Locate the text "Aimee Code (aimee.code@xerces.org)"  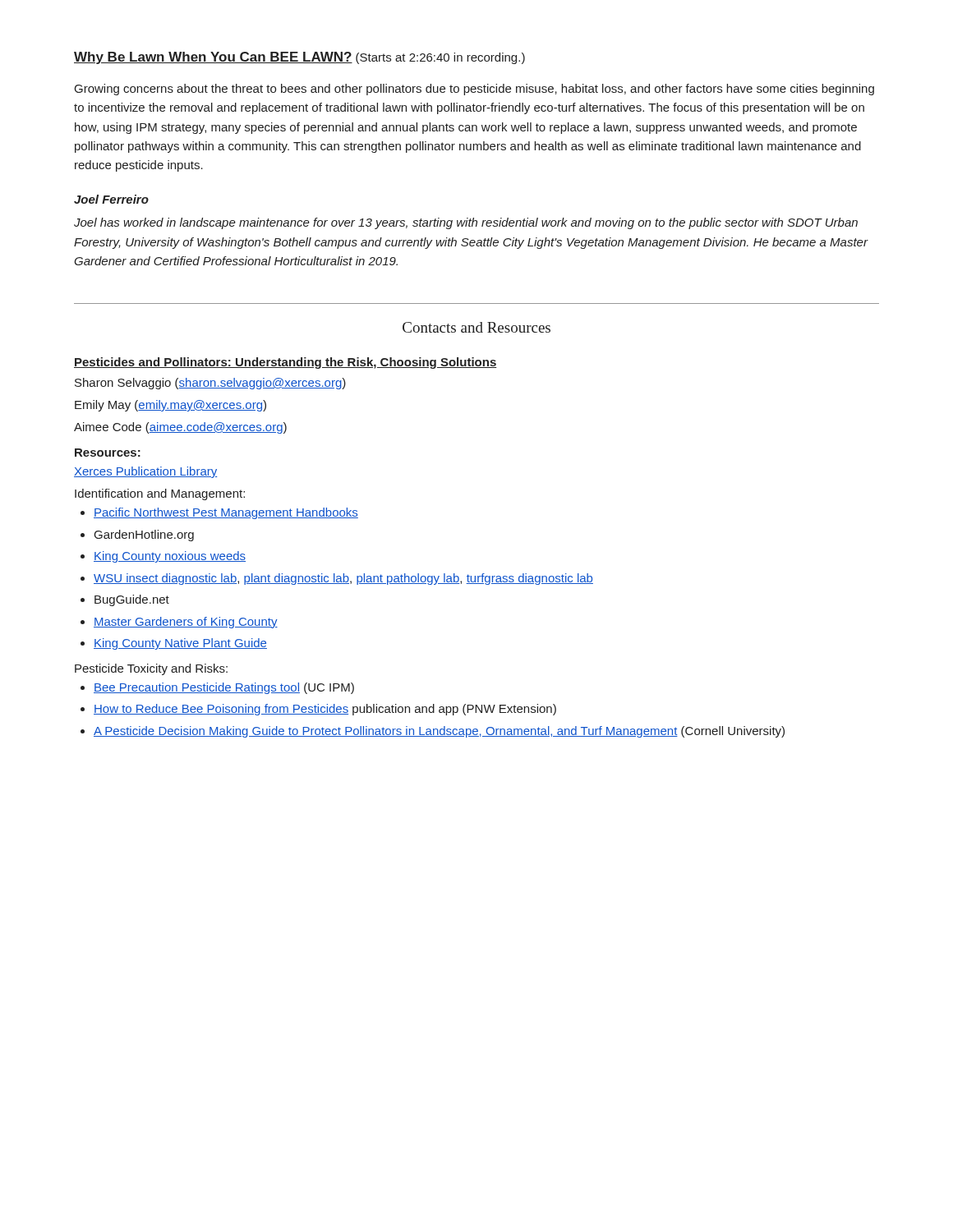[181, 427]
